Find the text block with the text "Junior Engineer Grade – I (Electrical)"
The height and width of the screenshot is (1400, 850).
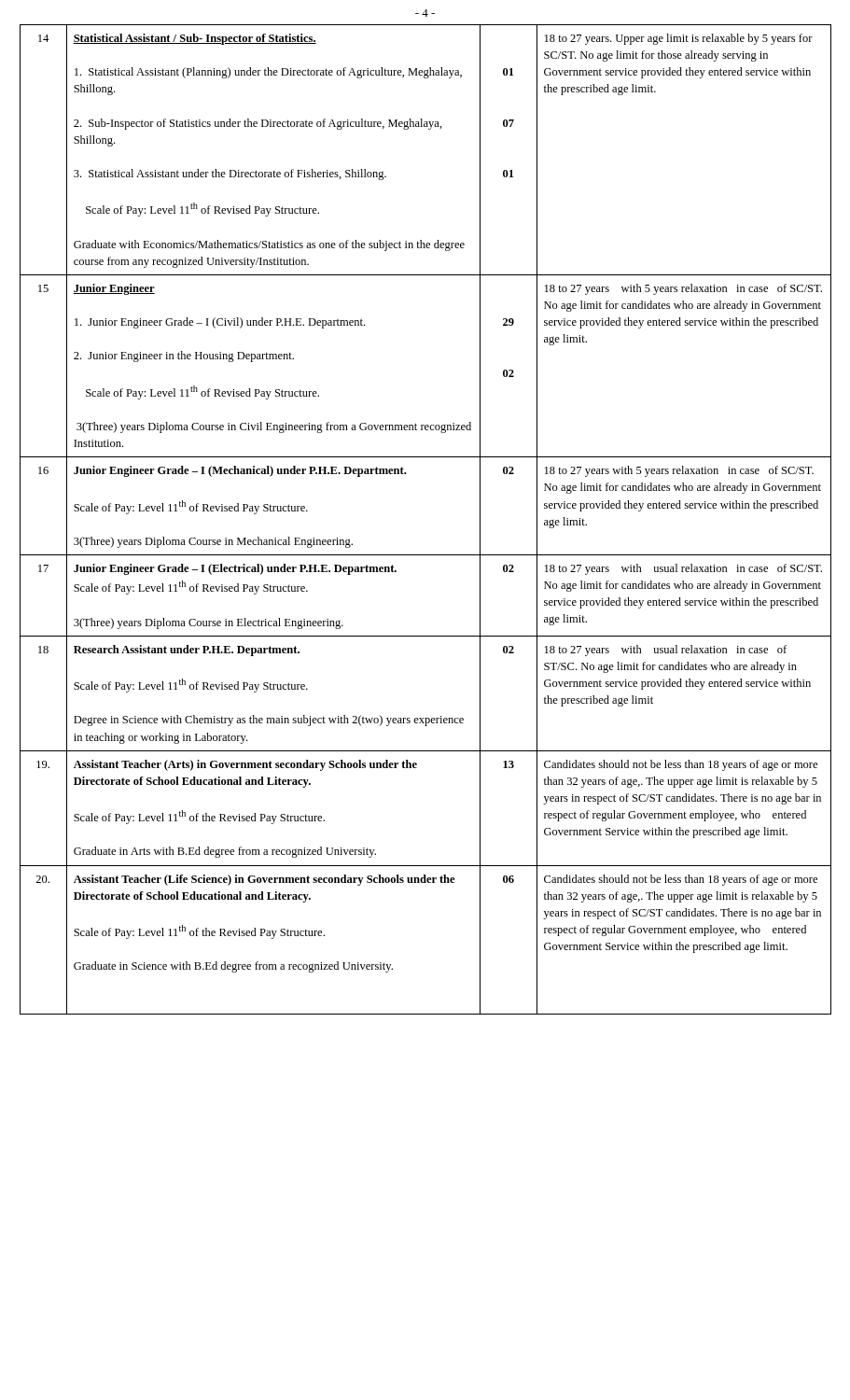coord(235,595)
